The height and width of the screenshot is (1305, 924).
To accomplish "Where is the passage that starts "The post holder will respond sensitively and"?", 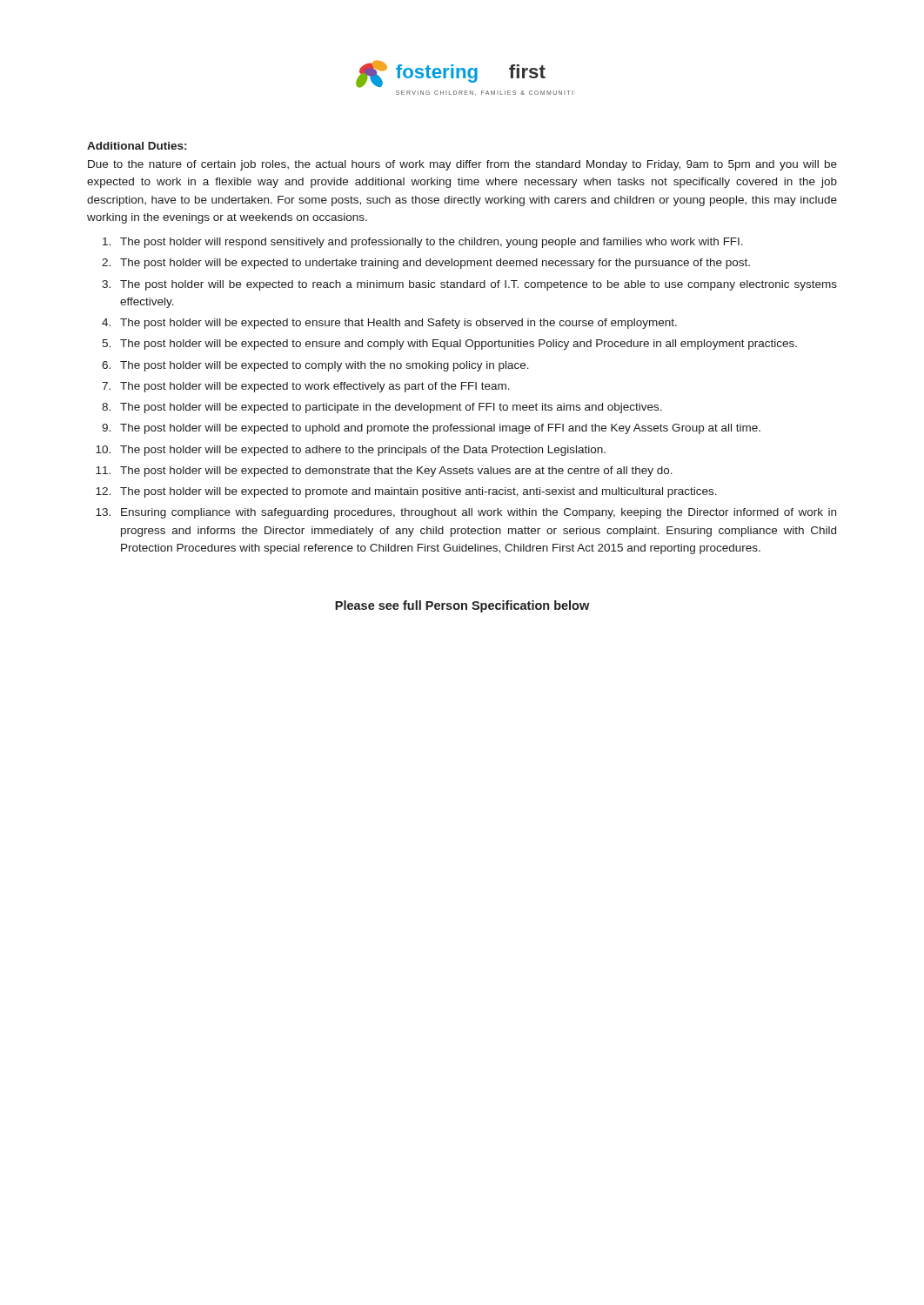I will click(432, 241).
